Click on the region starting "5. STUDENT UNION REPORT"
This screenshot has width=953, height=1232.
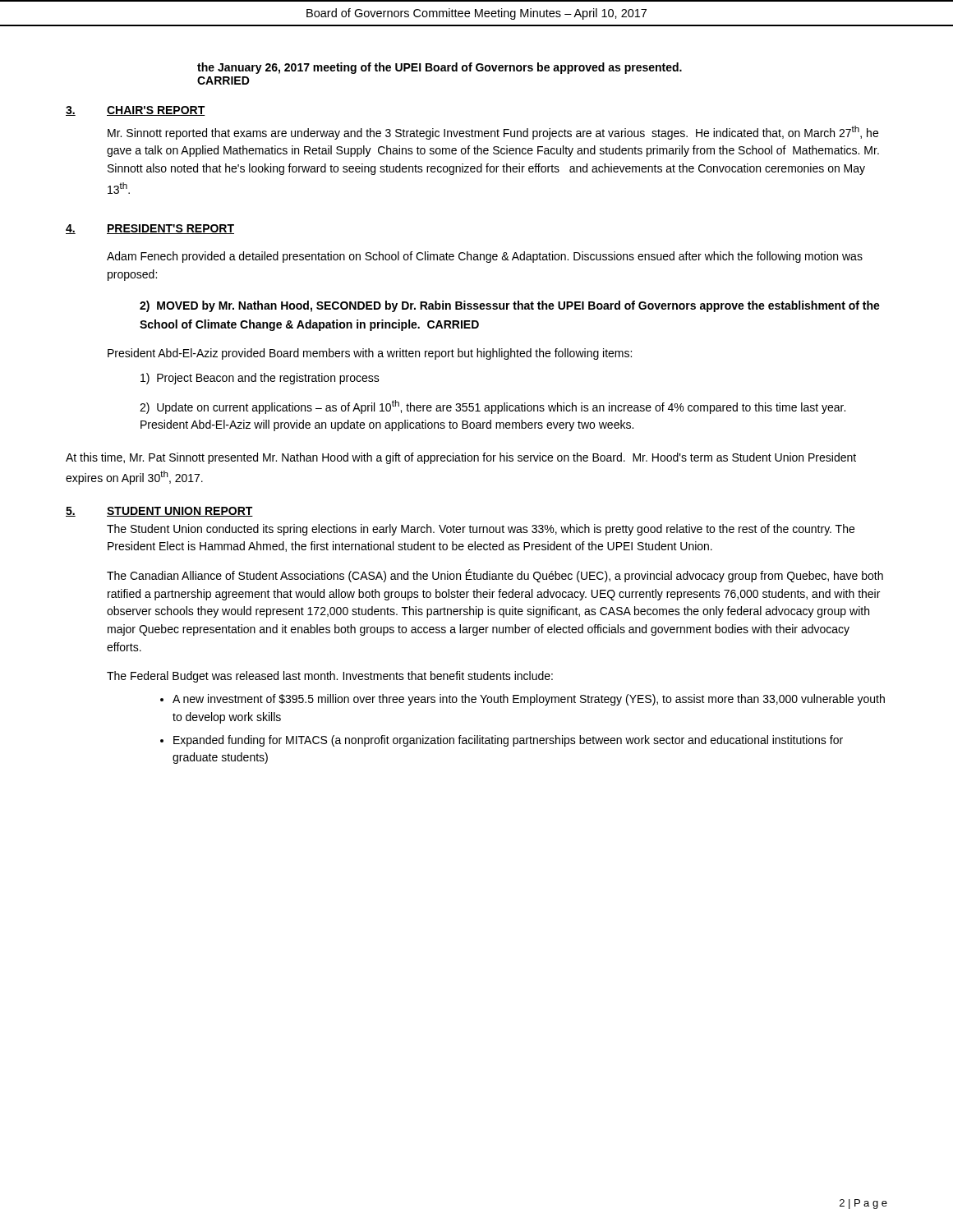pos(159,511)
